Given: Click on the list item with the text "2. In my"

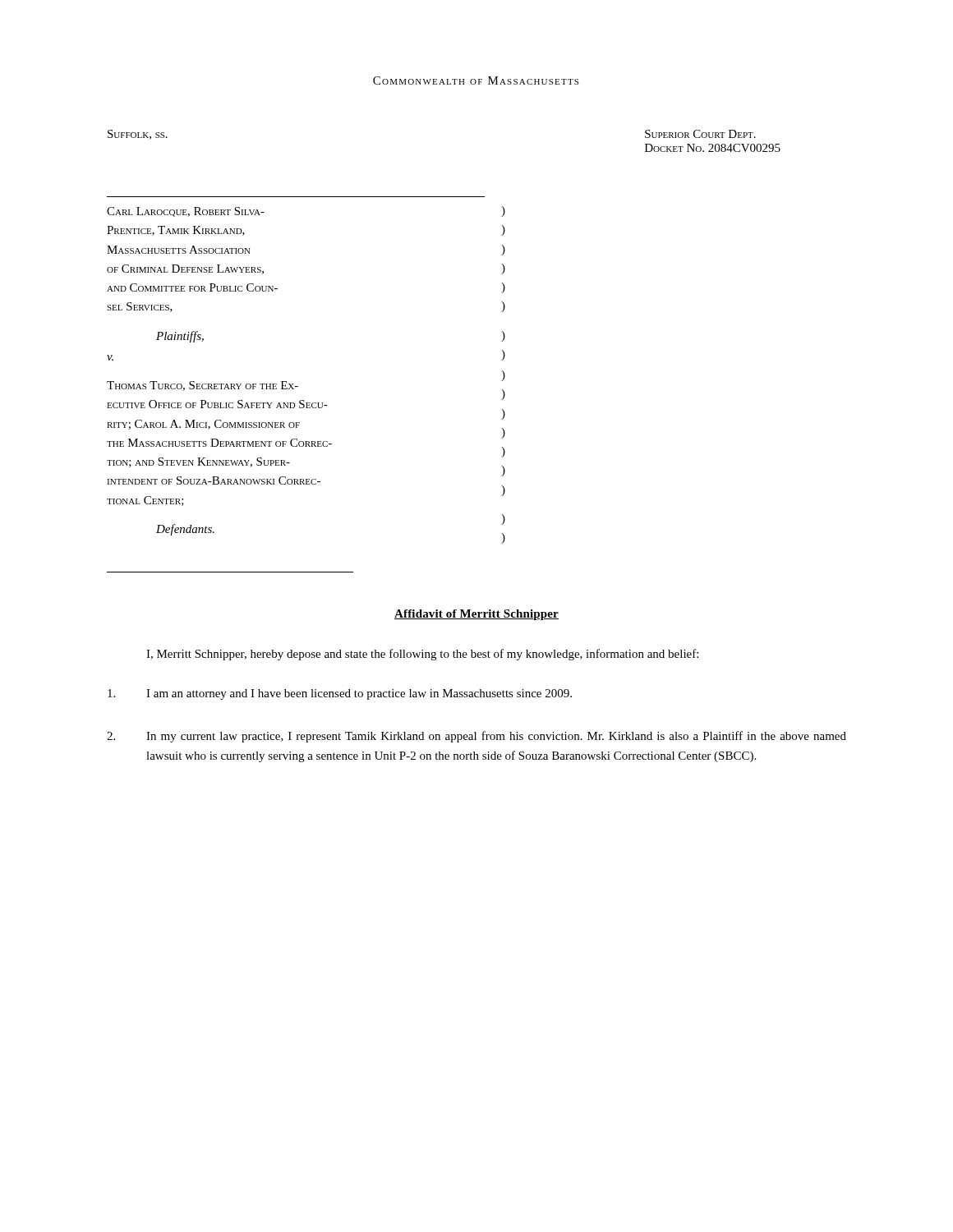Looking at the screenshot, I should coord(476,746).
